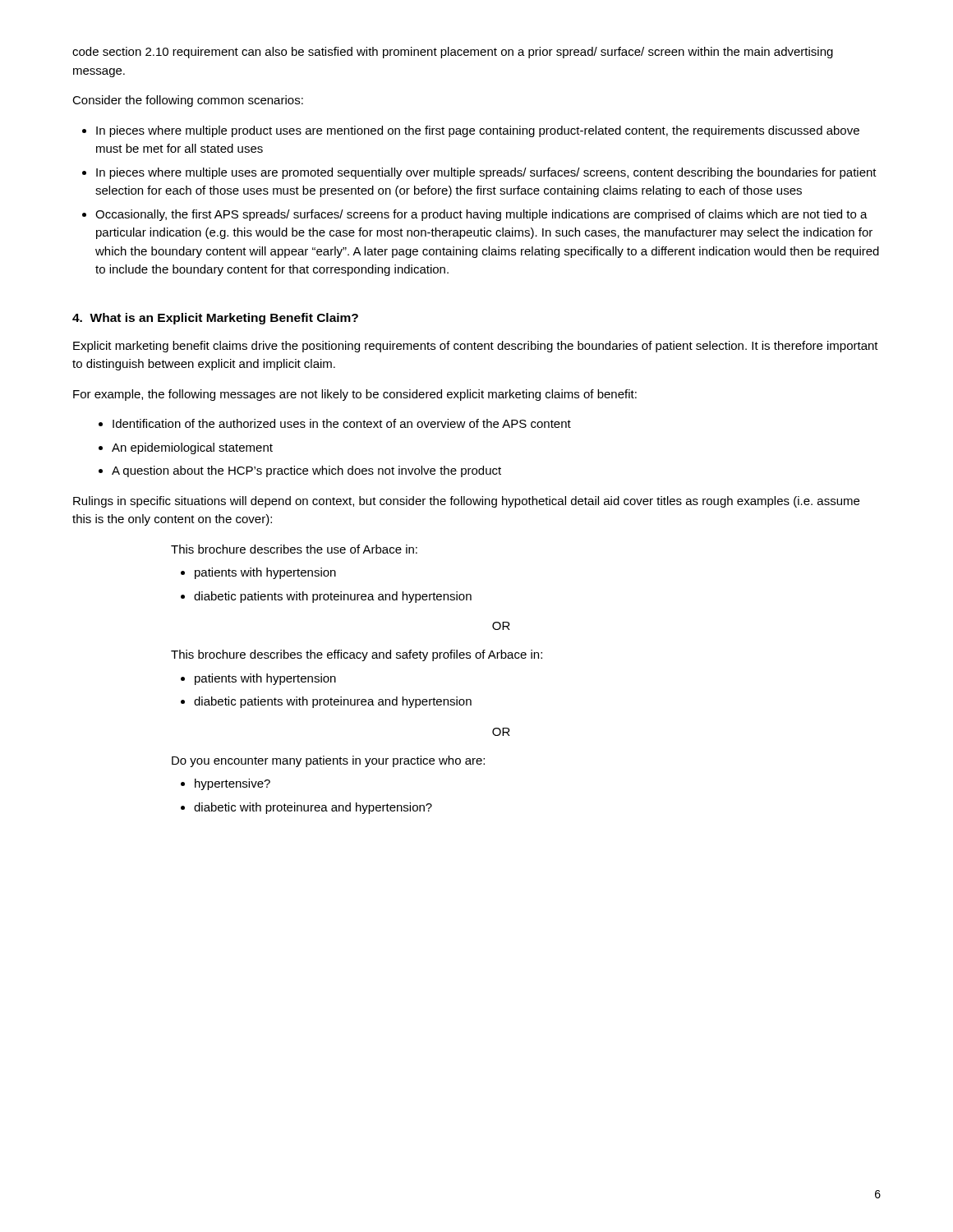
Task: Navigate to the passage starting "This brochure describes the efficacy and"
Action: [357, 655]
